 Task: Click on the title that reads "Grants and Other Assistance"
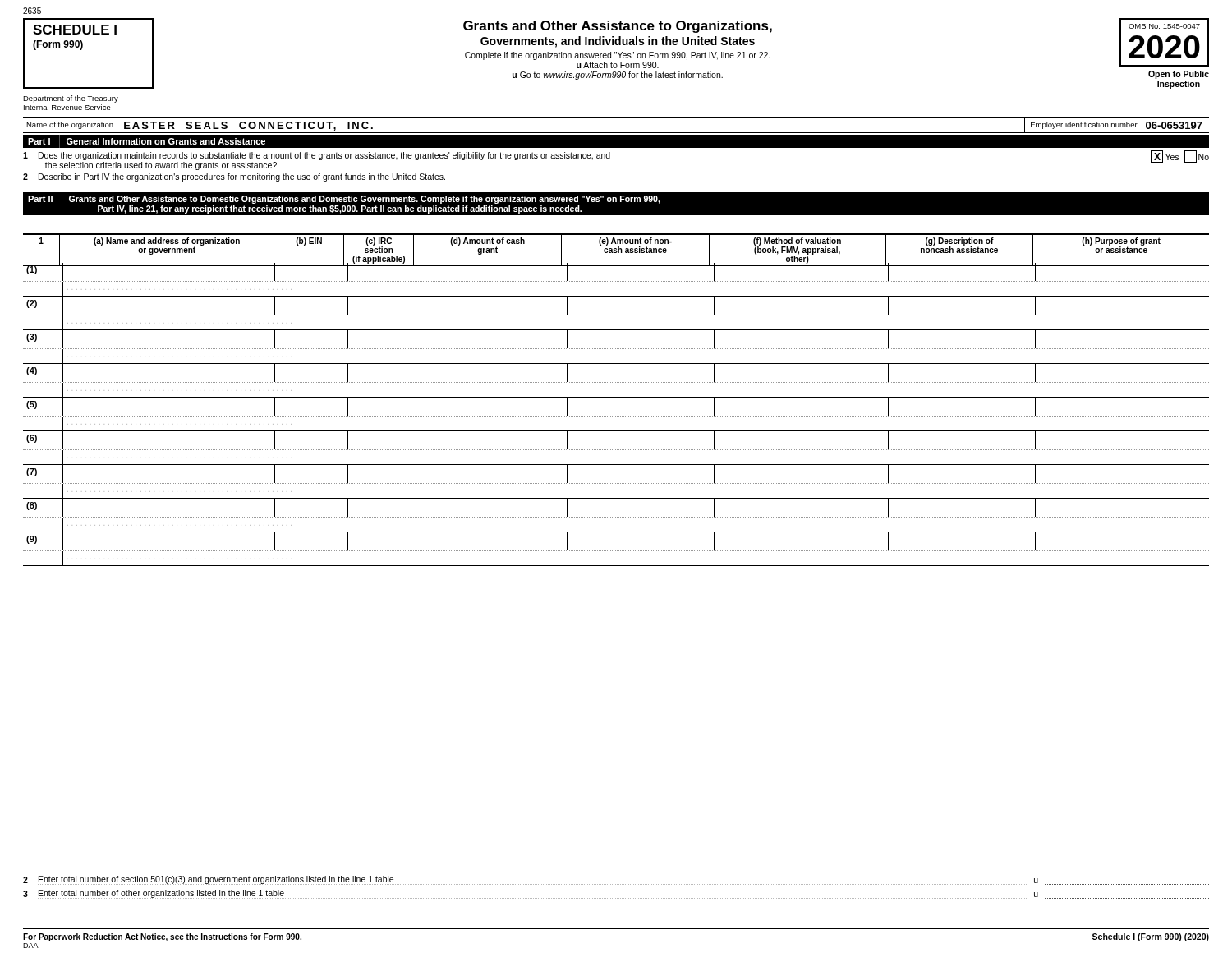618,33
